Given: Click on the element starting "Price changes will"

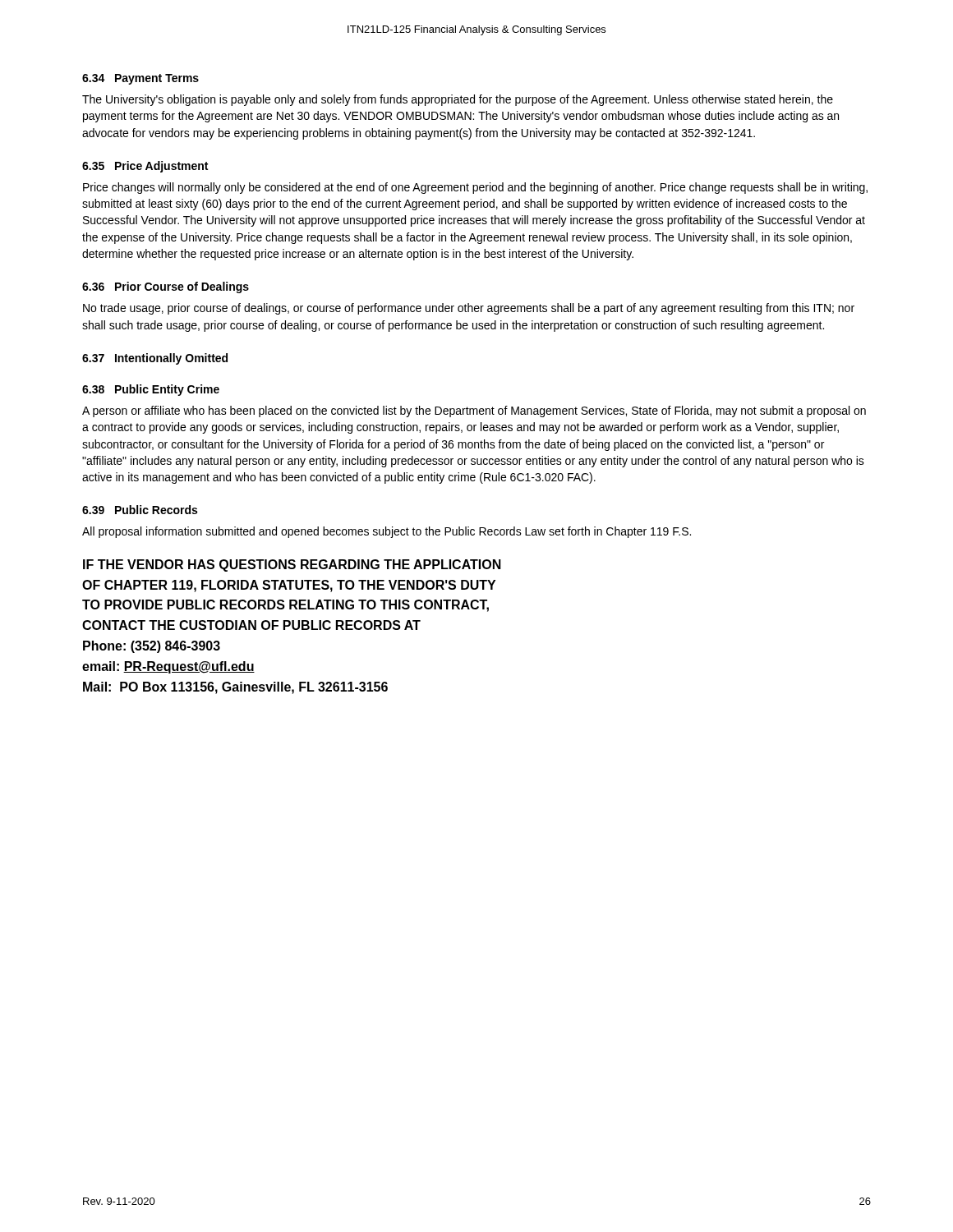Looking at the screenshot, I should pyautogui.click(x=475, y=221).
